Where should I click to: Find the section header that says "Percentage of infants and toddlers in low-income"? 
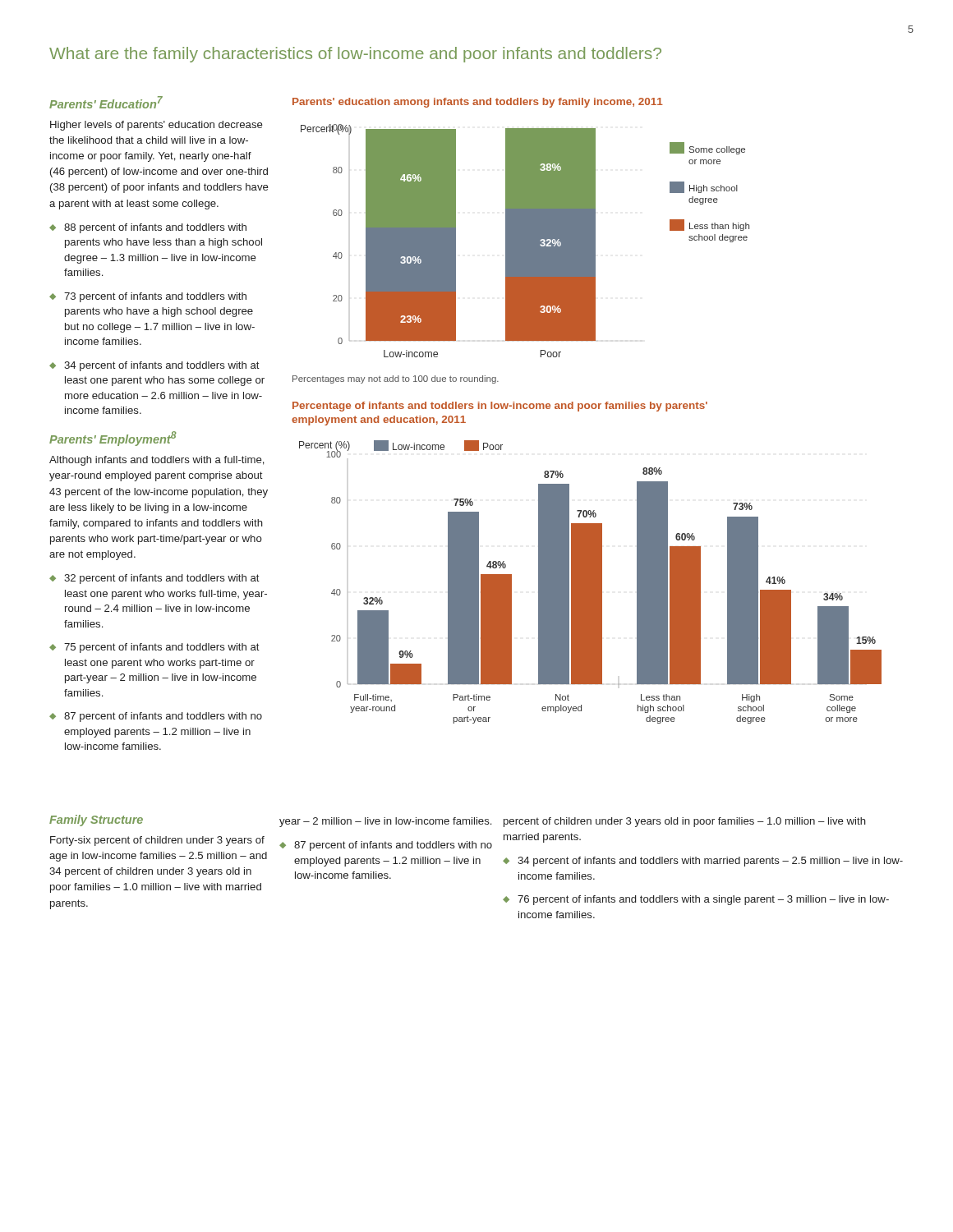tap(500, 412)
